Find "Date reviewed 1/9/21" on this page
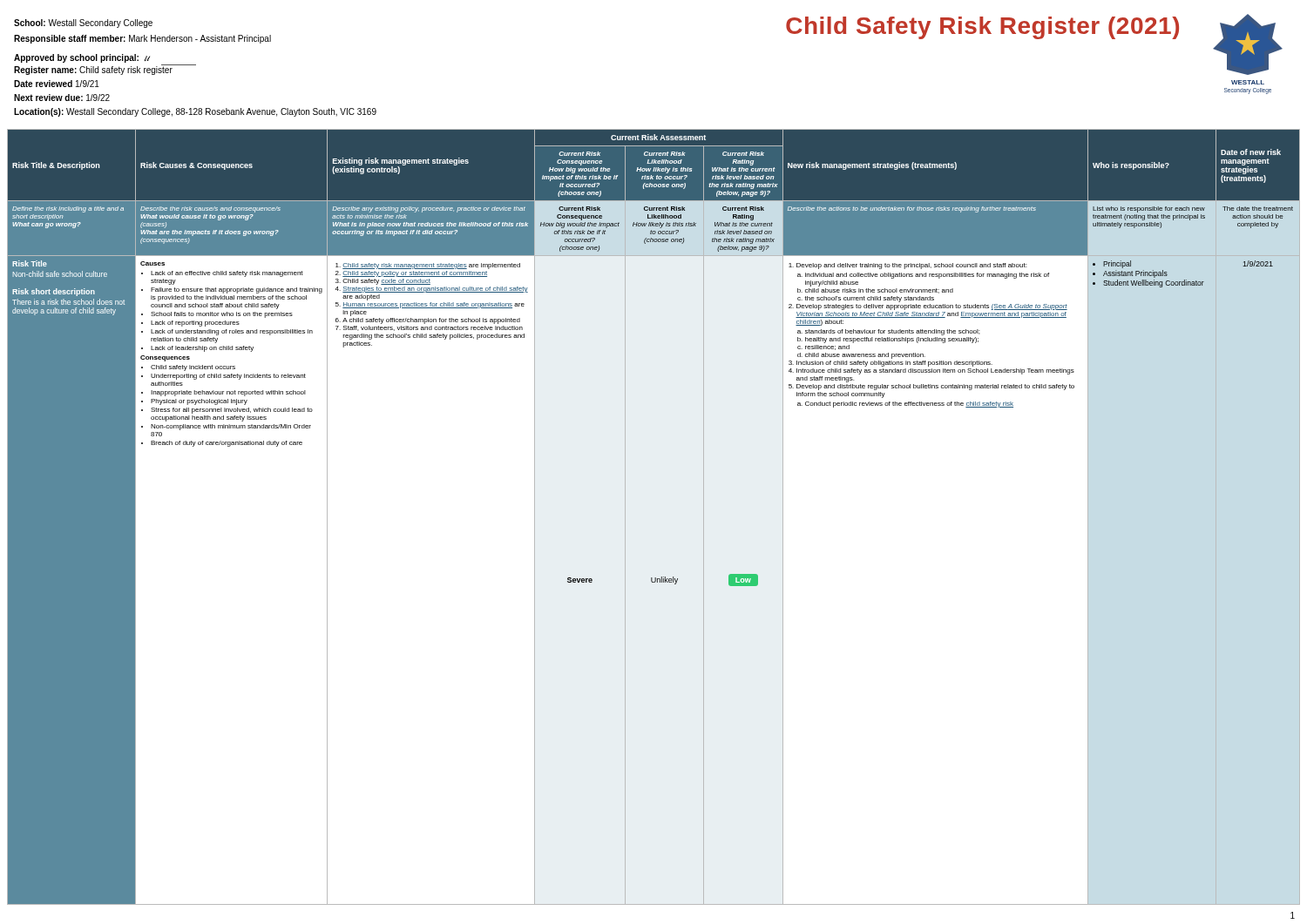 57,84
